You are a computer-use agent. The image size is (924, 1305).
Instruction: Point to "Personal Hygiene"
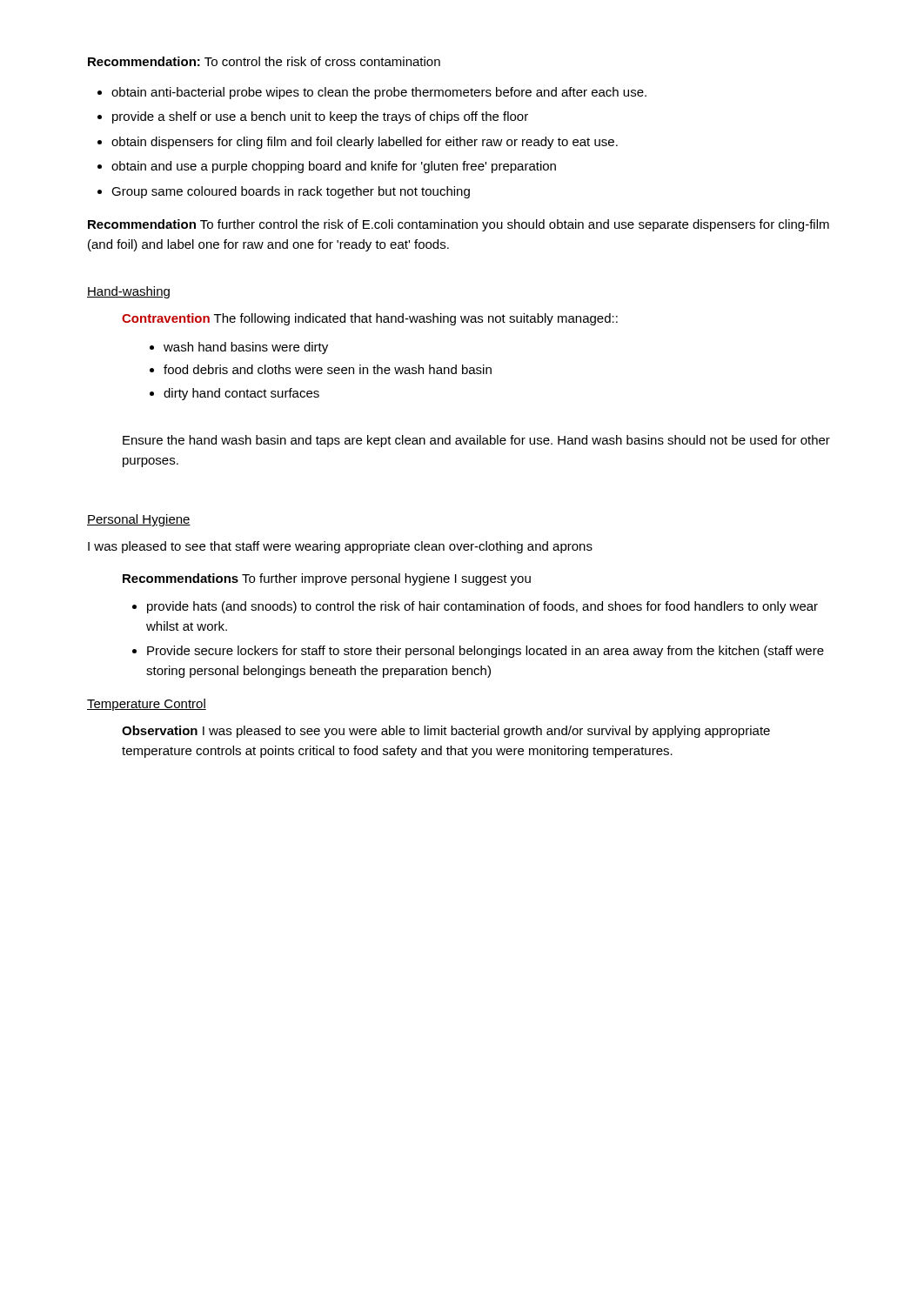tap(139, 519)
